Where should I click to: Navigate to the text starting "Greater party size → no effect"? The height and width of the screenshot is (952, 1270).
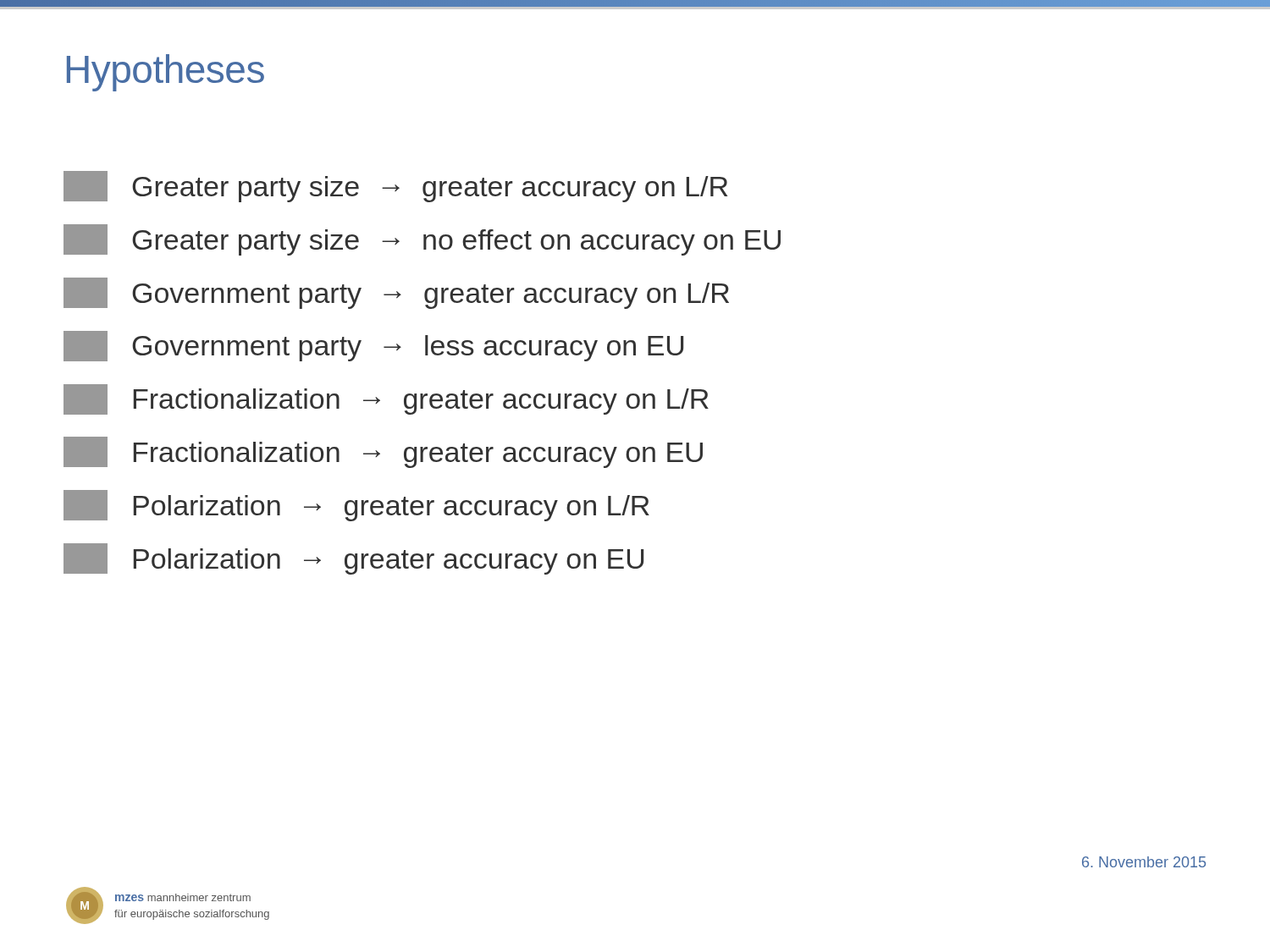pos(423,240)
